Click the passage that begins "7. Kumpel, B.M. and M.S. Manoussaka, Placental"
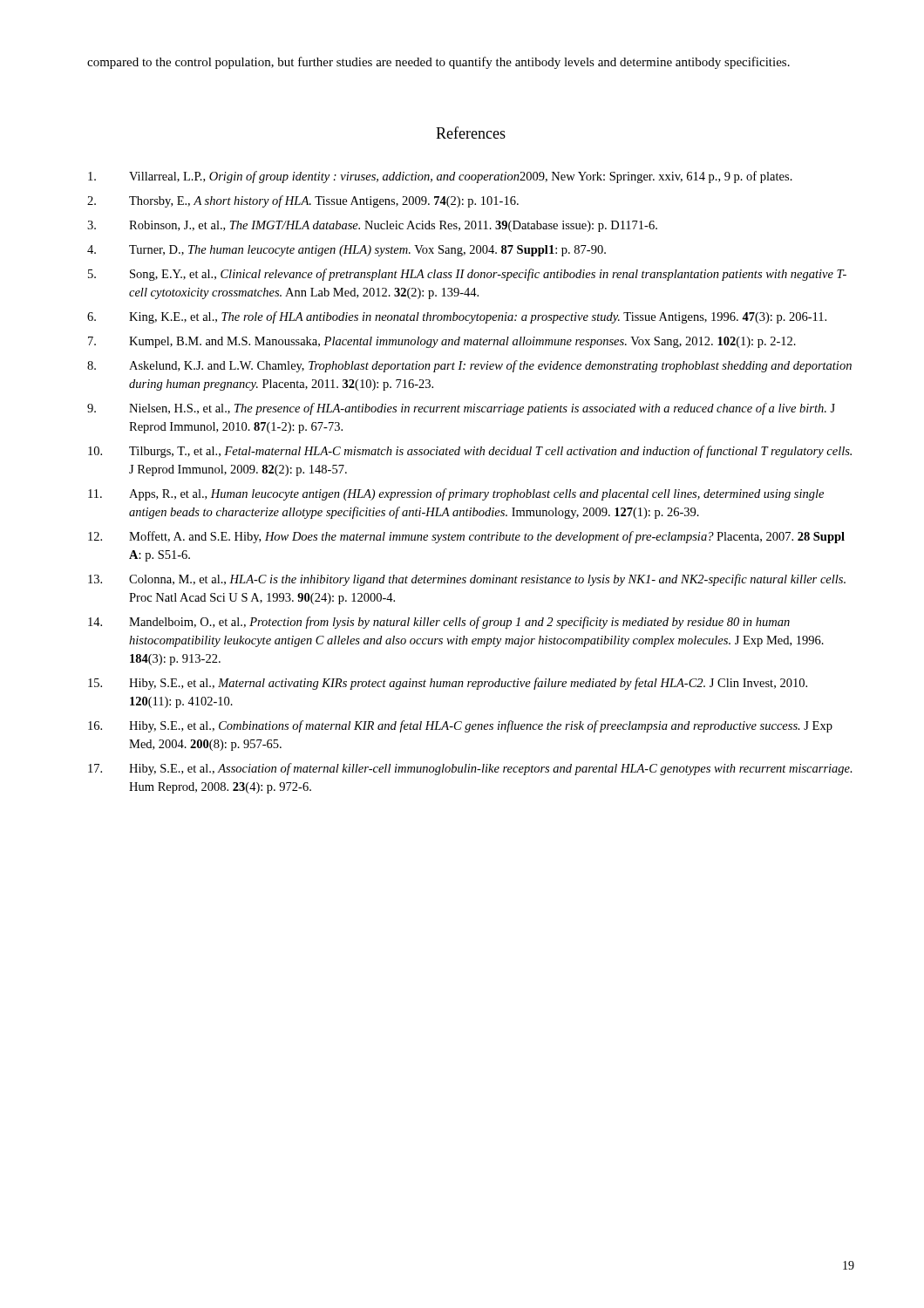Screen dimensions: 1308x924 click(x=471, y=341)
